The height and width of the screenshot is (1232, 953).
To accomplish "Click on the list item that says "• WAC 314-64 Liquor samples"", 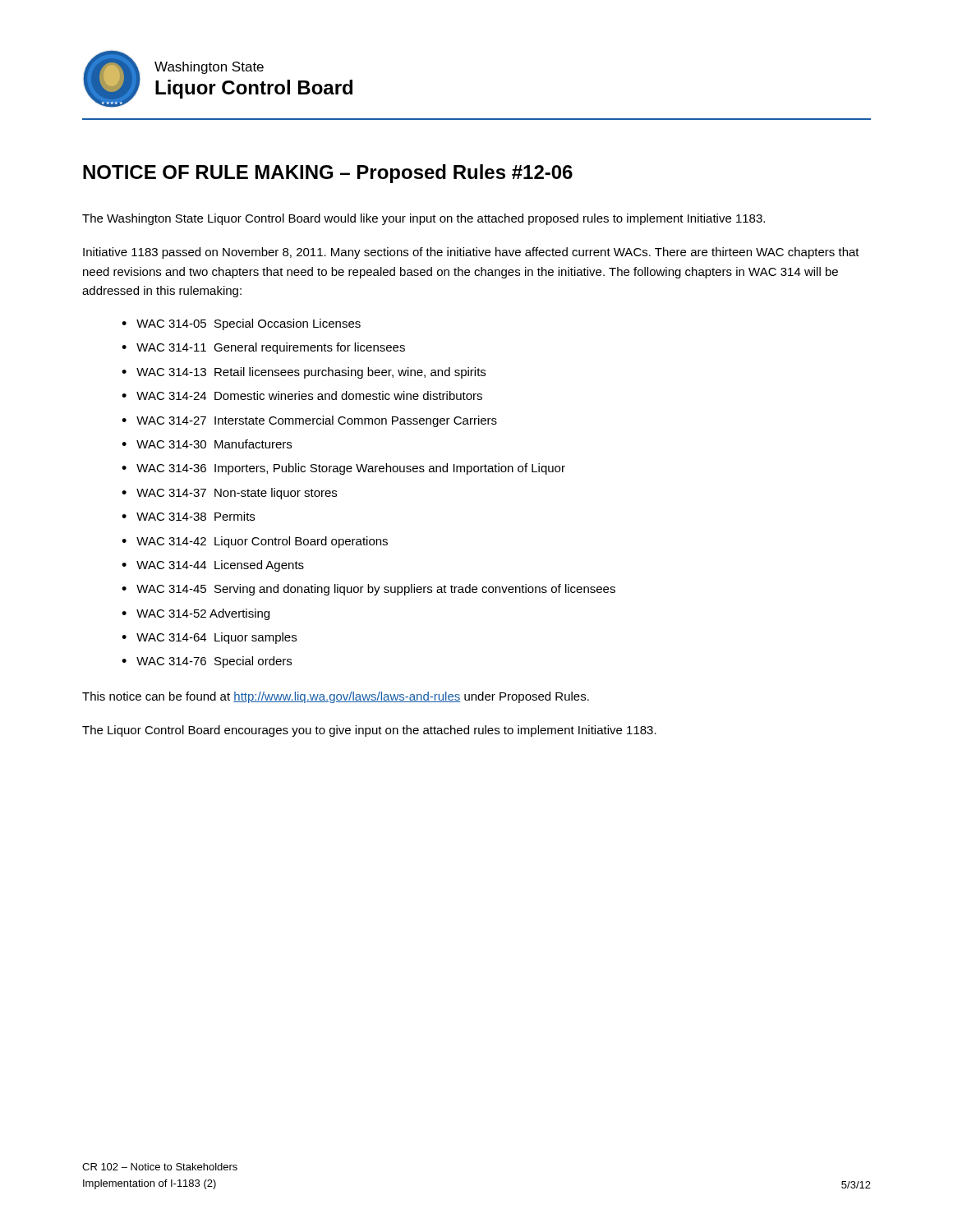I will point(209,638).
